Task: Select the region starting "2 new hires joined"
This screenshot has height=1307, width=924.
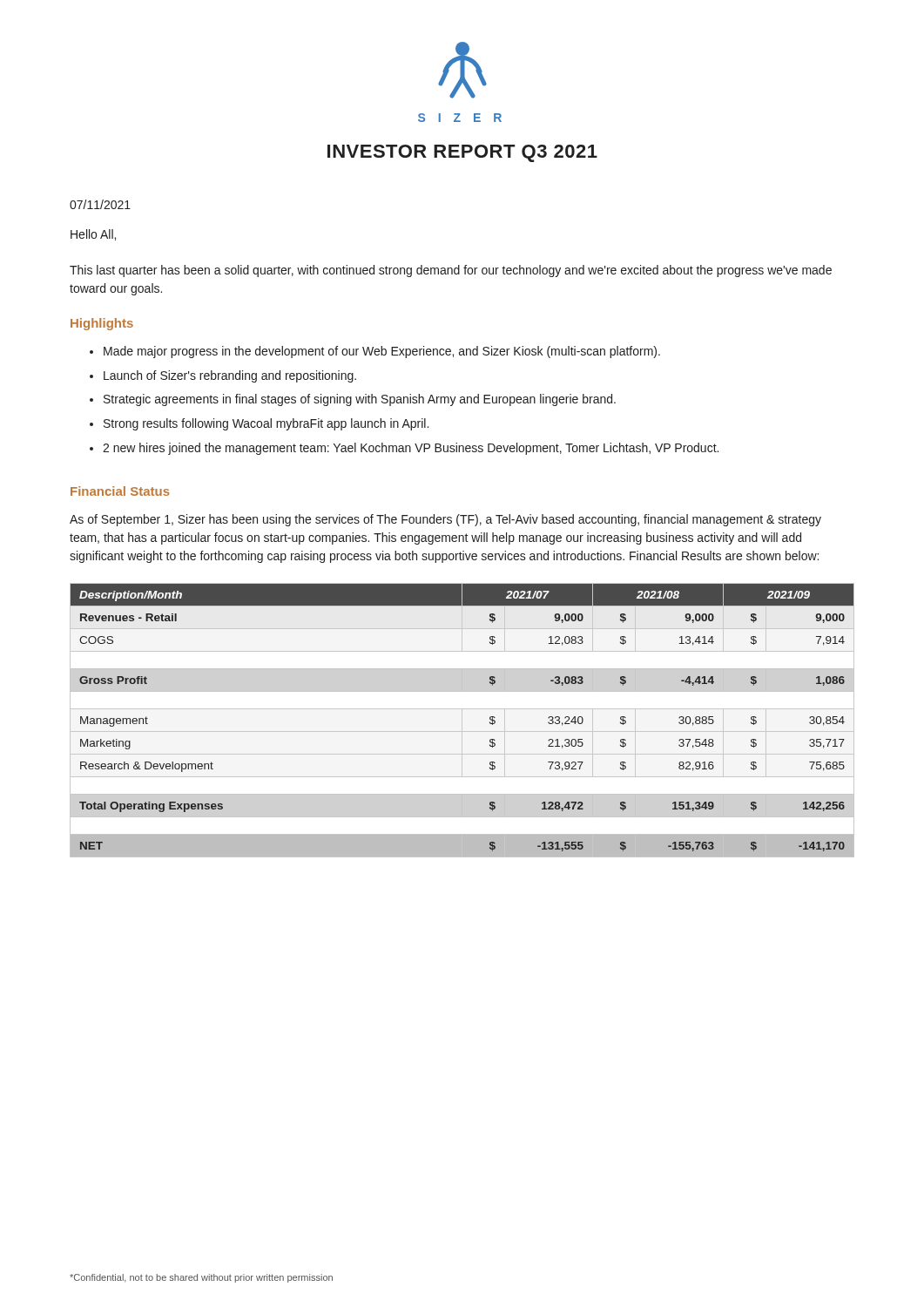Action: (x=479, y=448)
